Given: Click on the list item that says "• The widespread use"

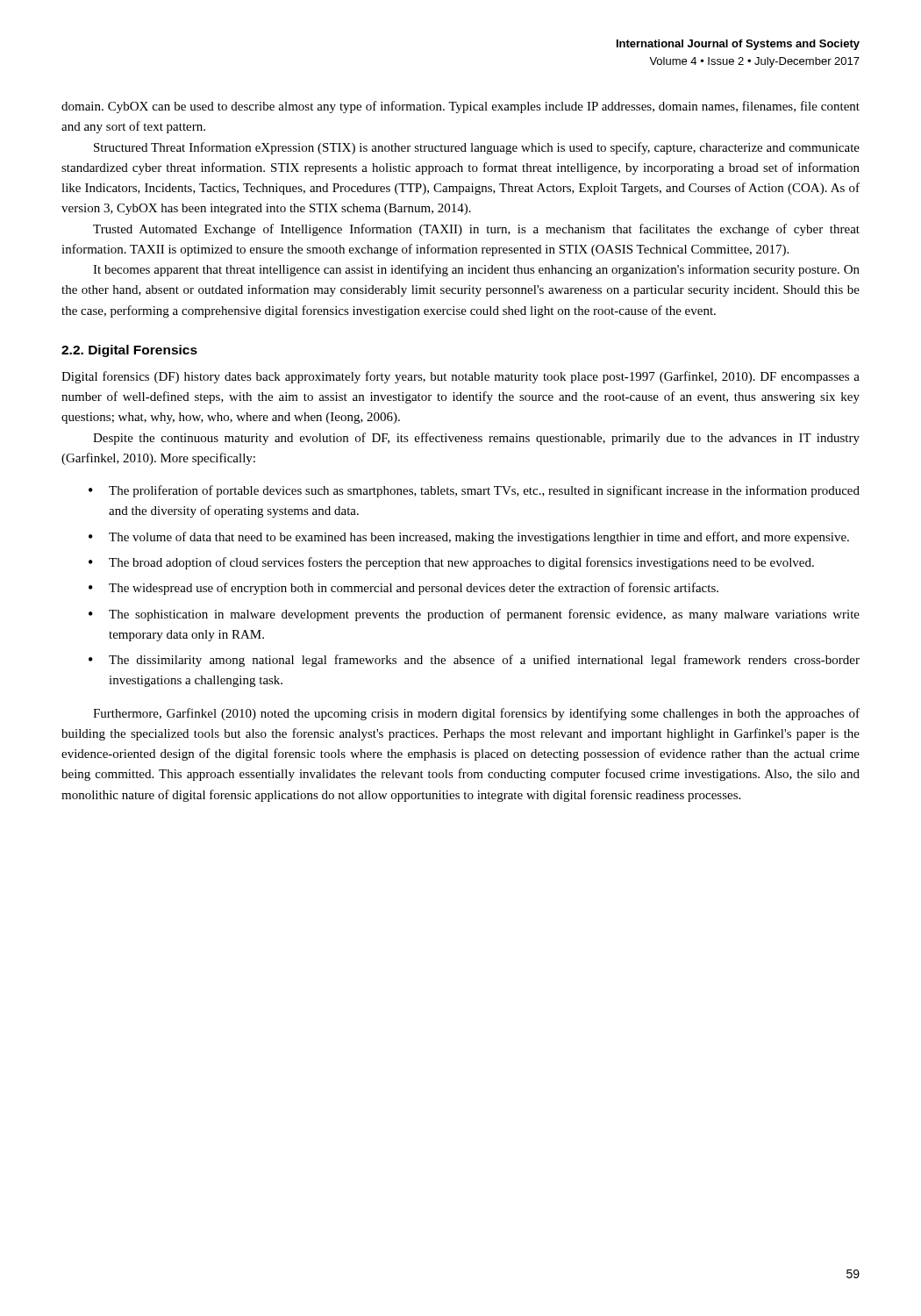Looking at the screenshot, I should pos(474,589).
